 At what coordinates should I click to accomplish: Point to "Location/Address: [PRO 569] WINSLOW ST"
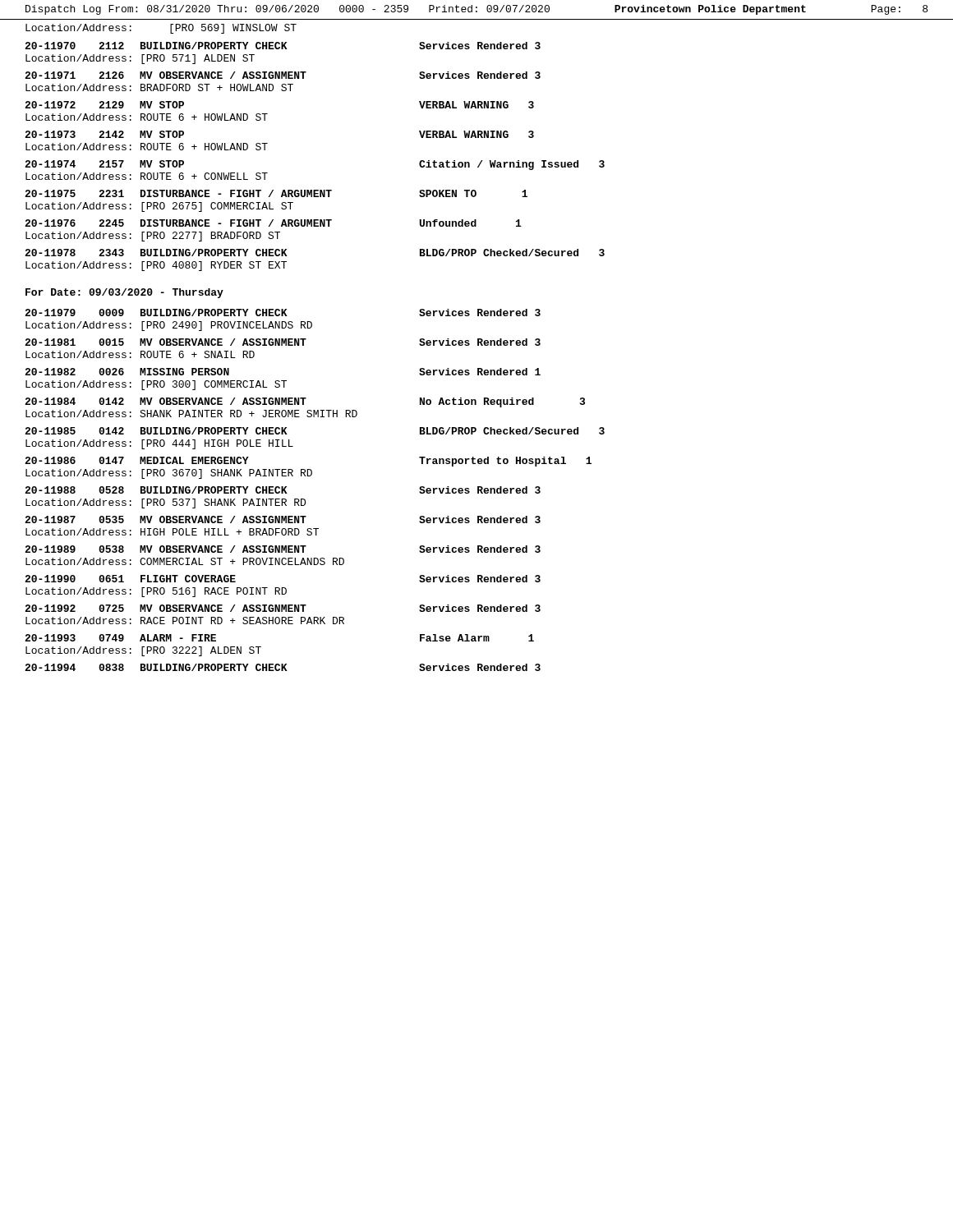coord(161,28)
